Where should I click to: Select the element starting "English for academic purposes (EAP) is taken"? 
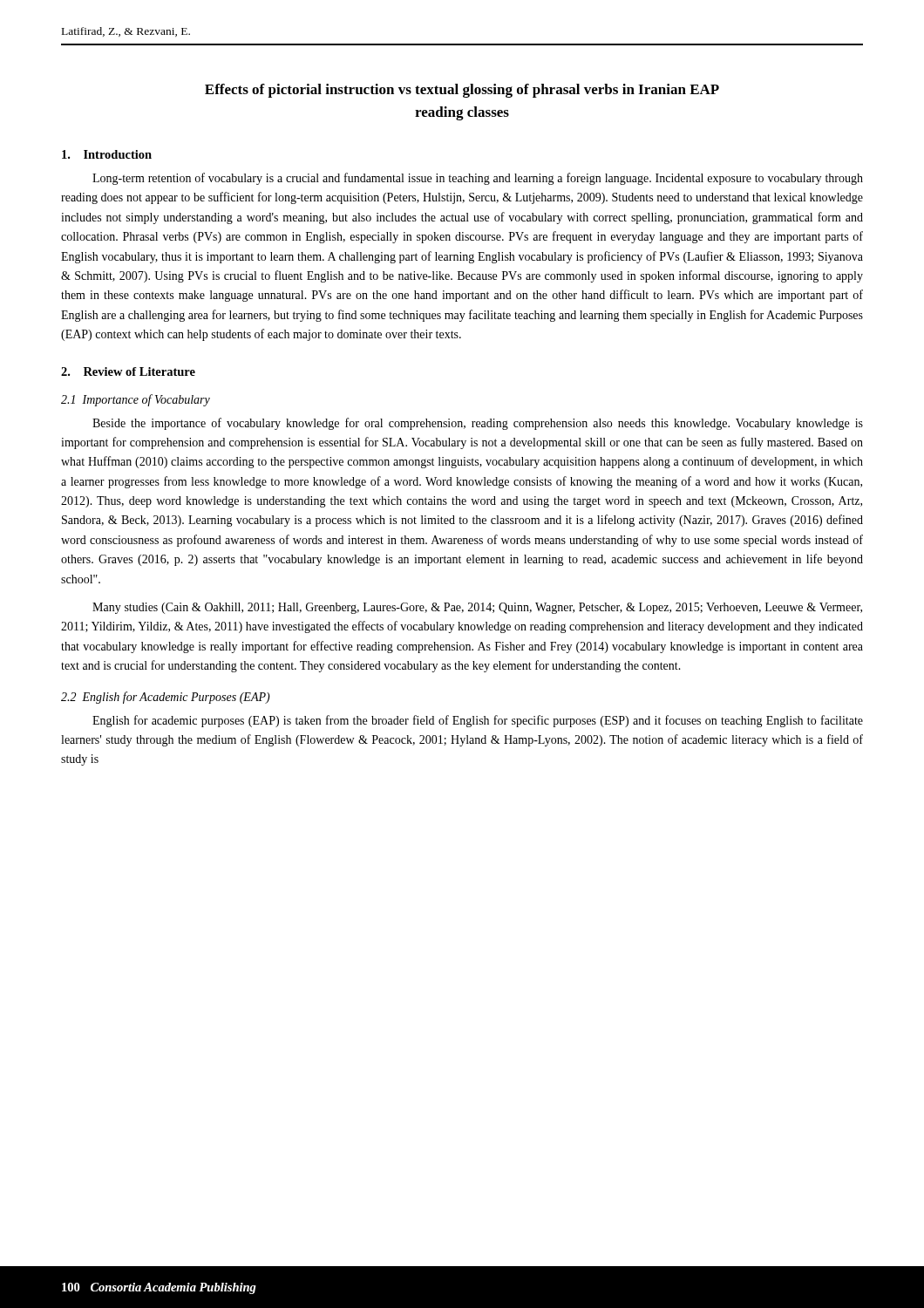[x=462, y=740]
